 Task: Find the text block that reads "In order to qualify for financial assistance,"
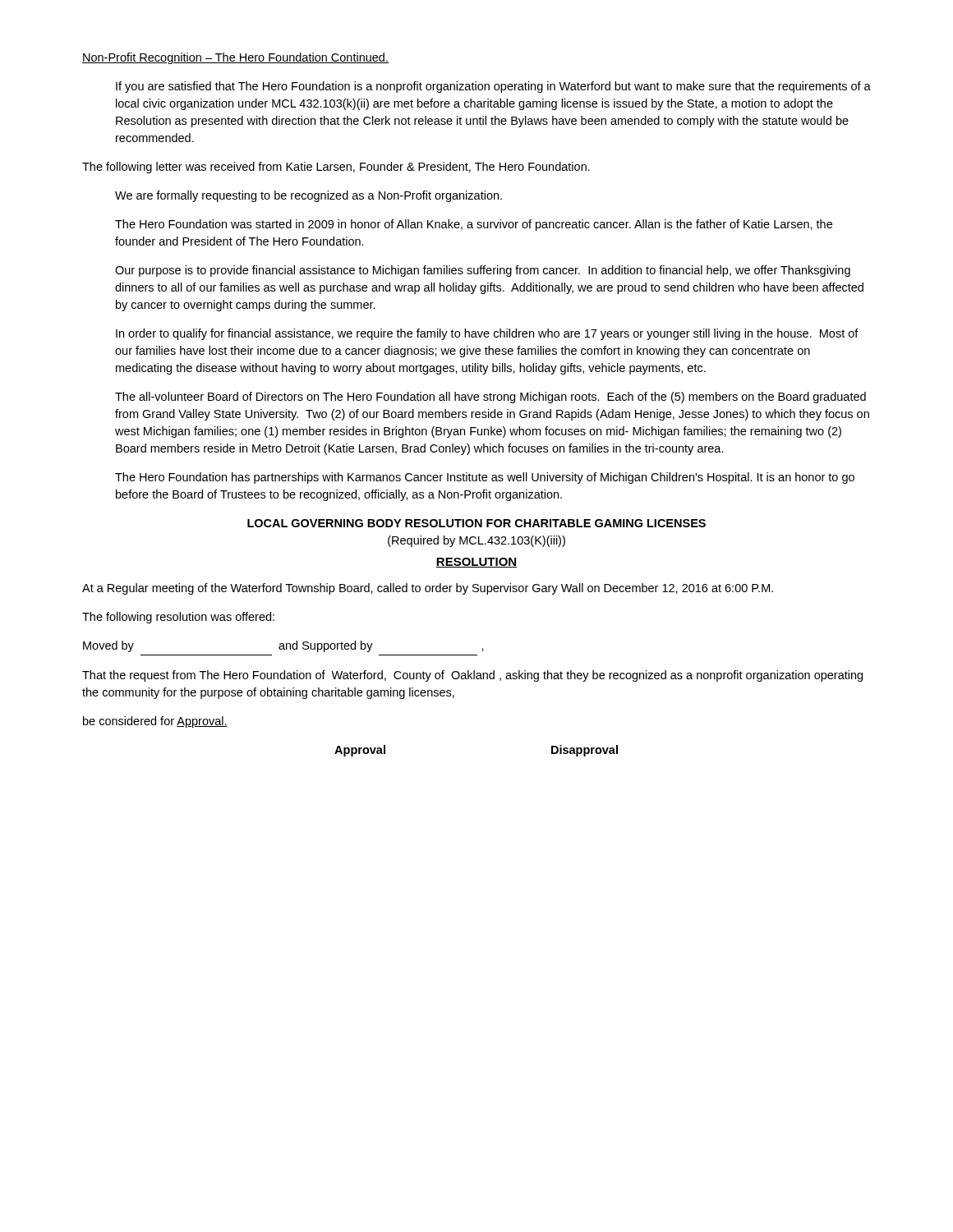coord(487,351)
